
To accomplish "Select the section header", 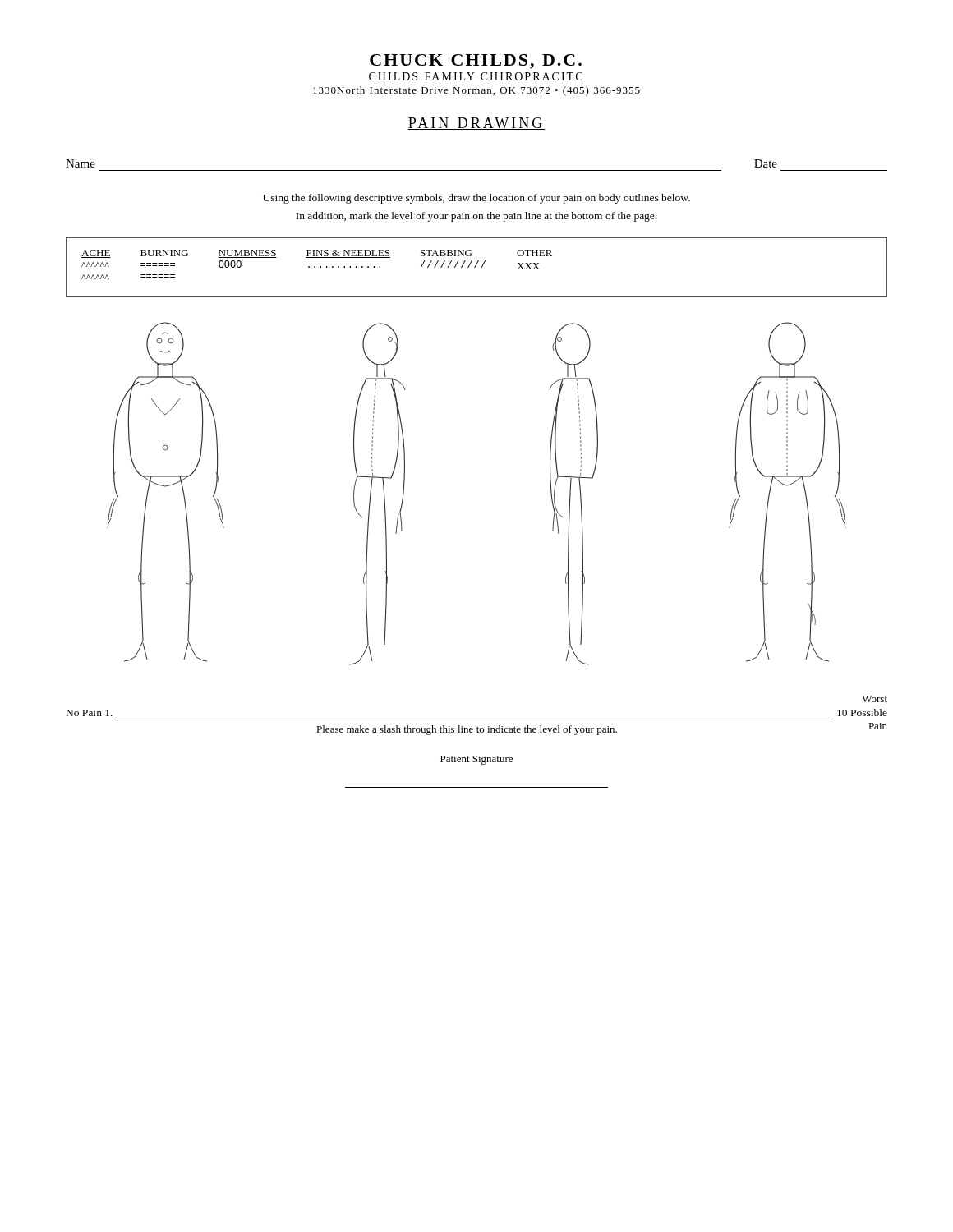I will [x=476, y=123].
